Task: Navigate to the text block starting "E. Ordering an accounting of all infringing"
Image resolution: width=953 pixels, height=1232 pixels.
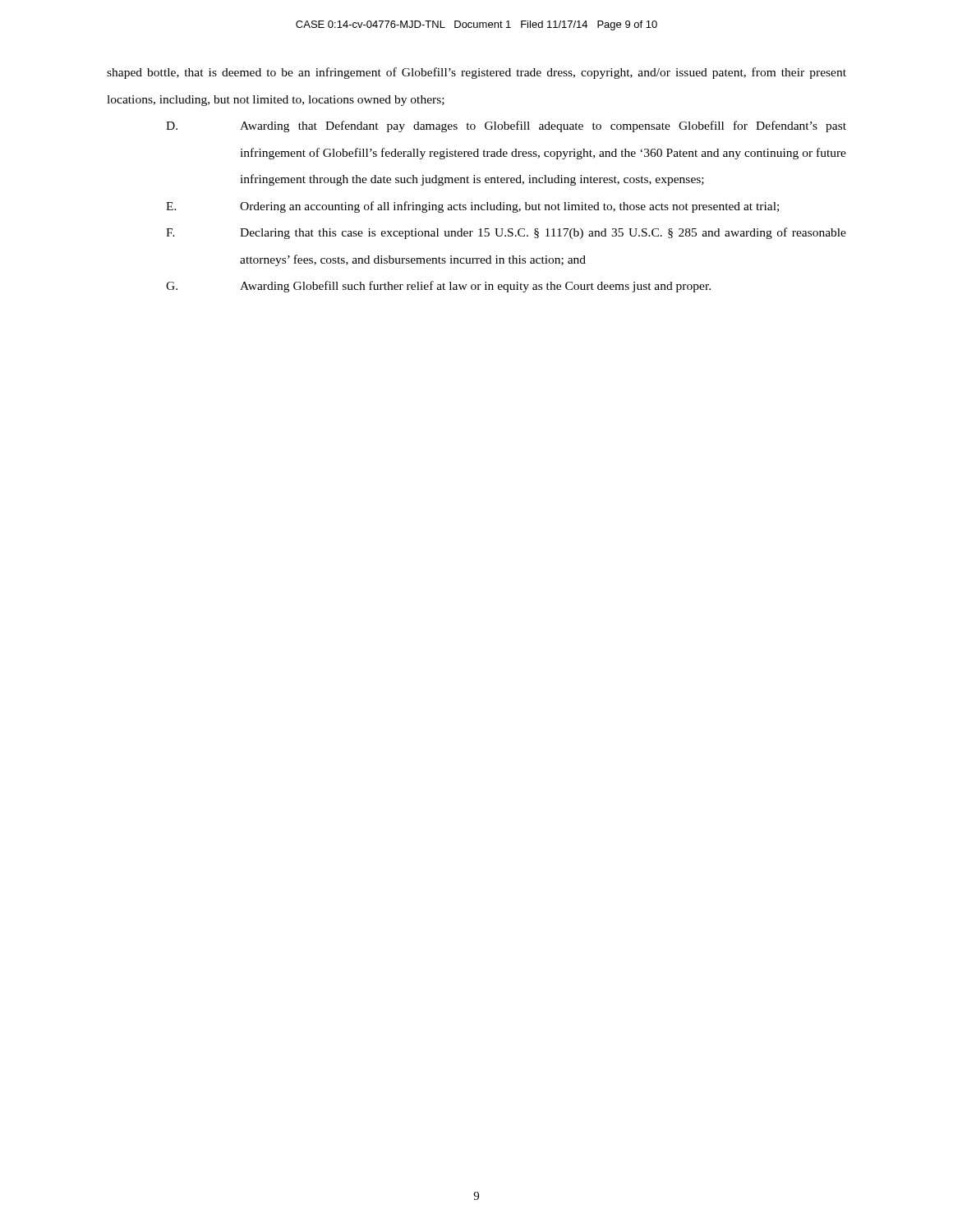Action: click(476, 206)
